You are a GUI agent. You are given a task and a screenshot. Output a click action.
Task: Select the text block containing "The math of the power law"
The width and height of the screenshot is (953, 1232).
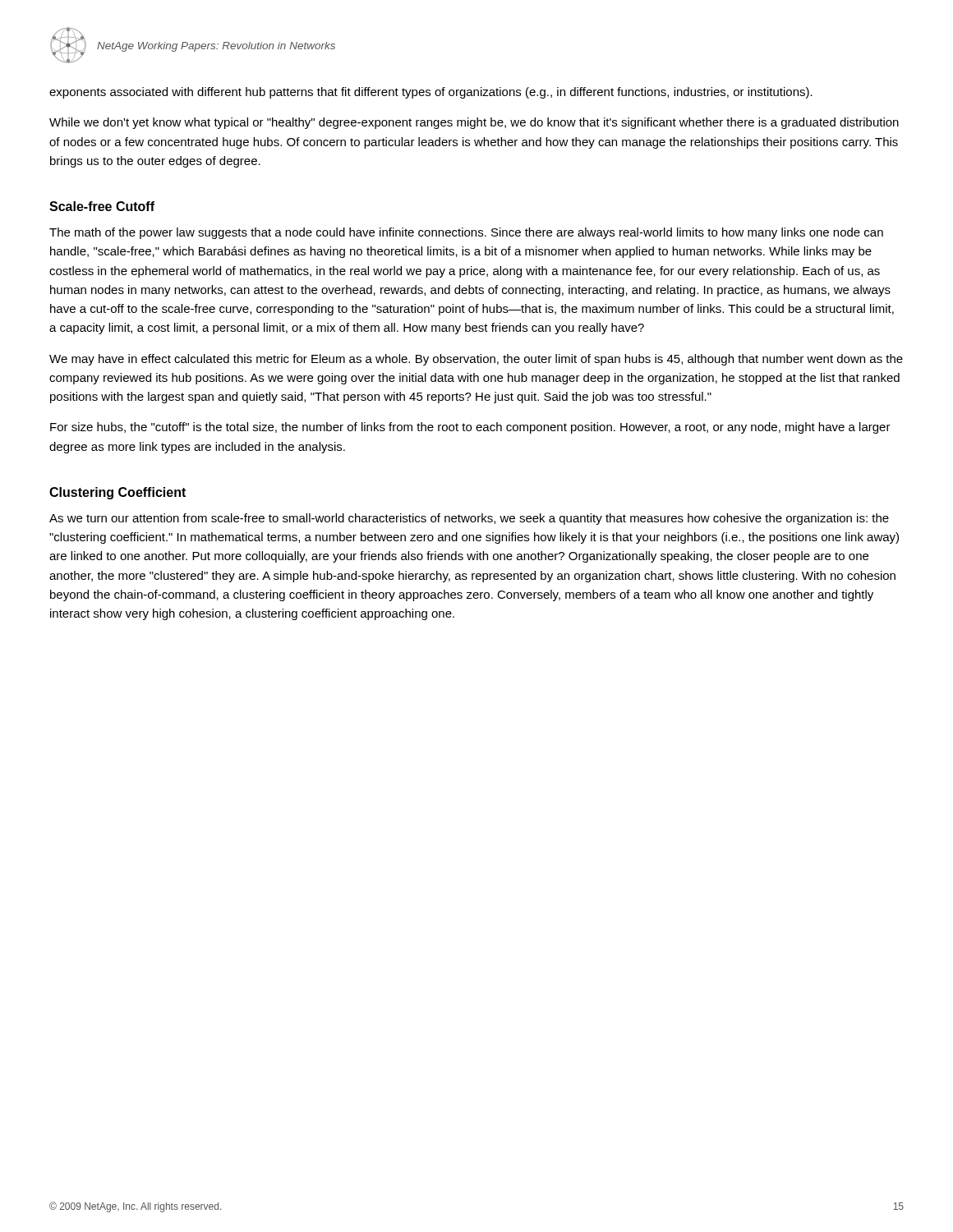click(x=472, y=280)
